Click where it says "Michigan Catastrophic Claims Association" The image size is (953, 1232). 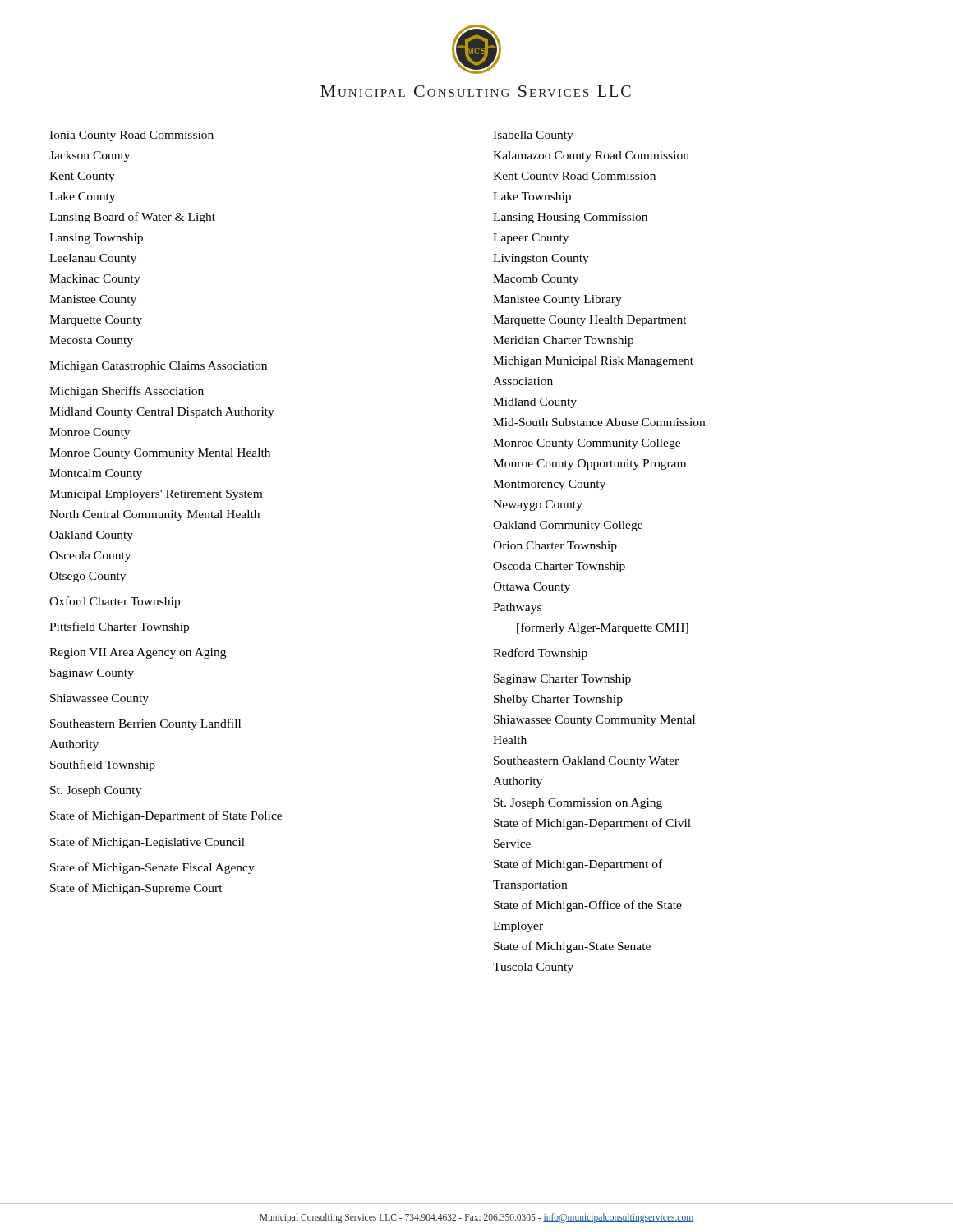coord(158,365)
